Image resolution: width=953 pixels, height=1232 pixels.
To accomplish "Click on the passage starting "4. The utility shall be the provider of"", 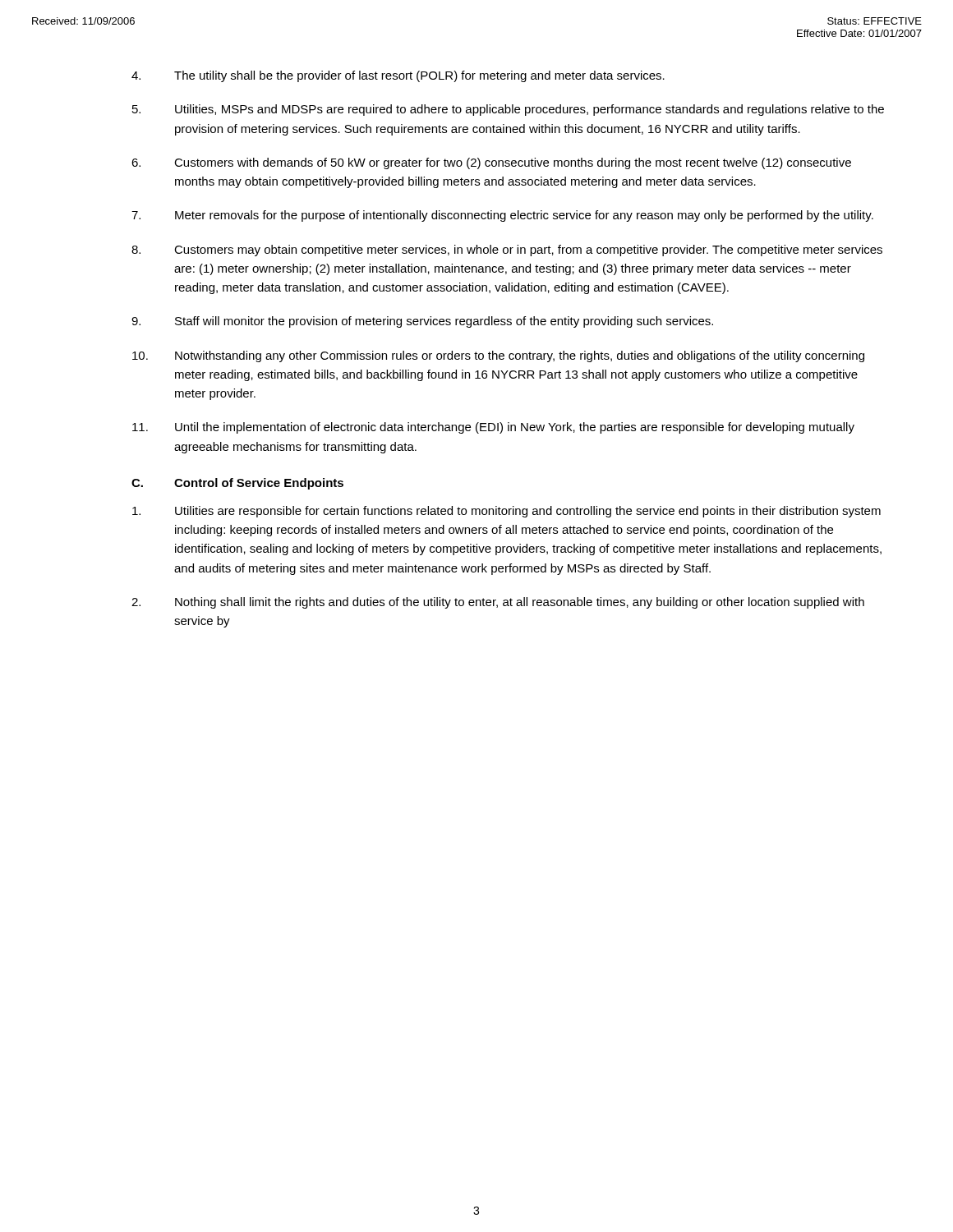I will (509, 75).
